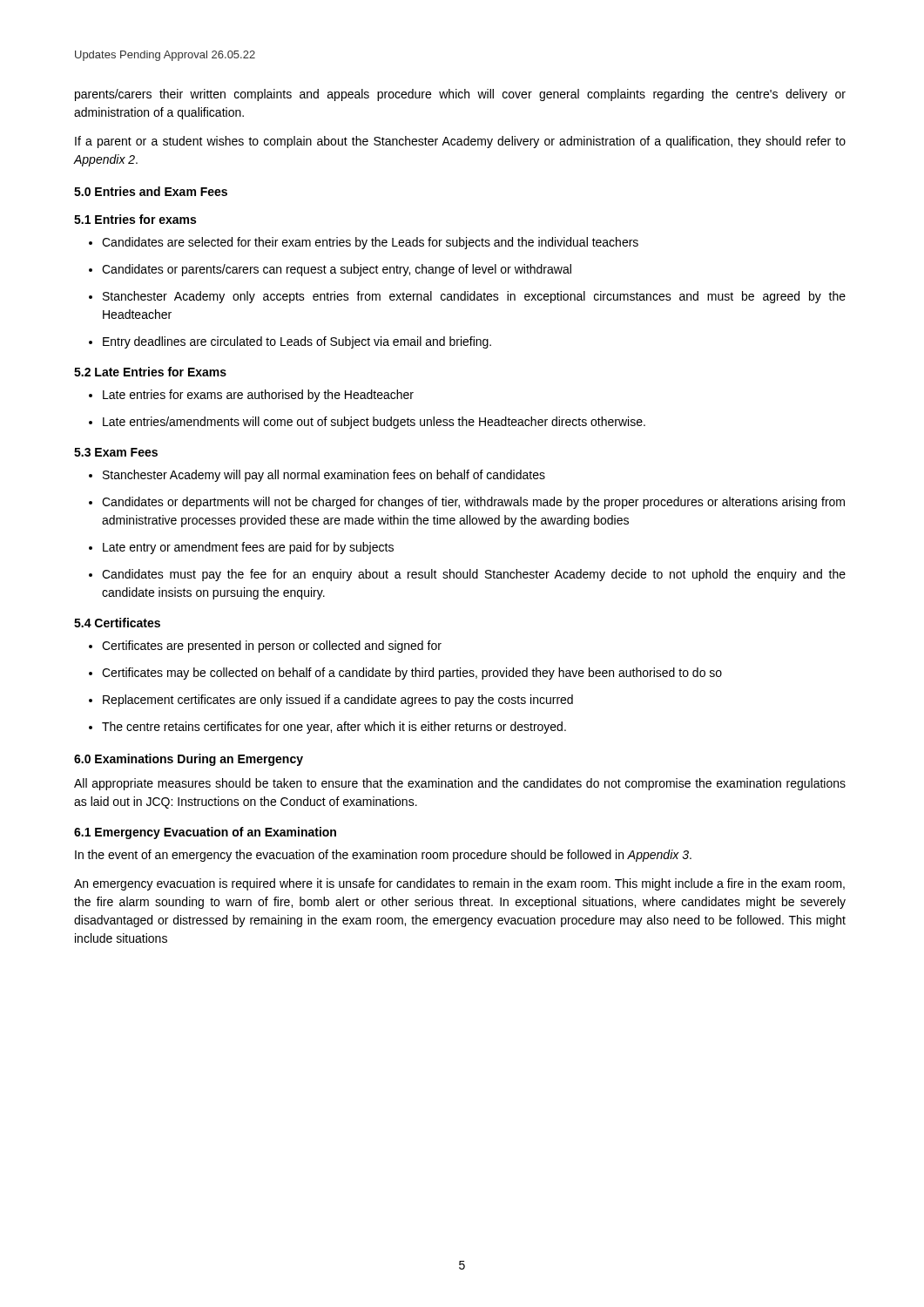Navigate to the block starting "In the event of an emergency the"

click(x=460, y=855)
